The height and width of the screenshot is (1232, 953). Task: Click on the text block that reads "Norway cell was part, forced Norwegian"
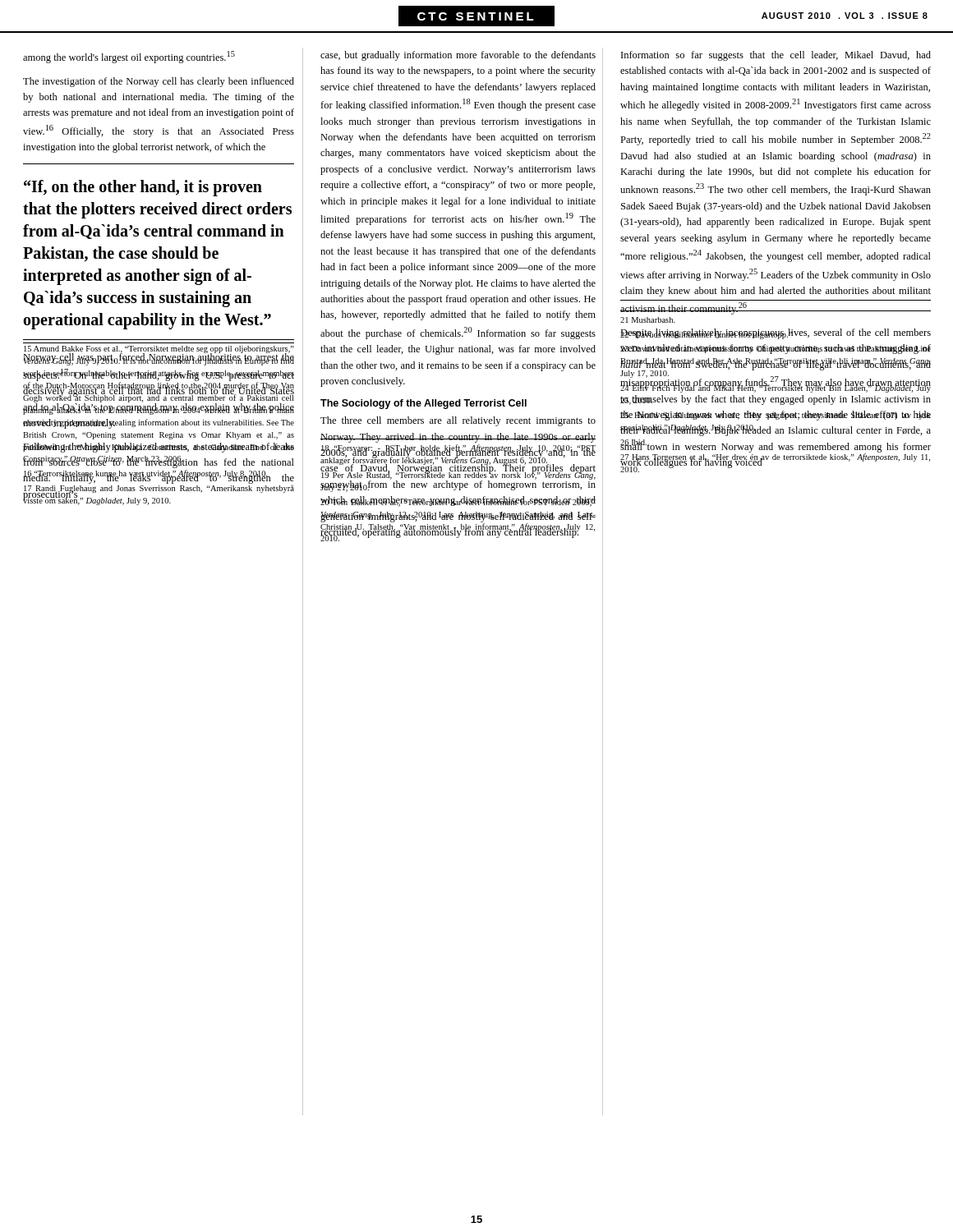point(159,391)
